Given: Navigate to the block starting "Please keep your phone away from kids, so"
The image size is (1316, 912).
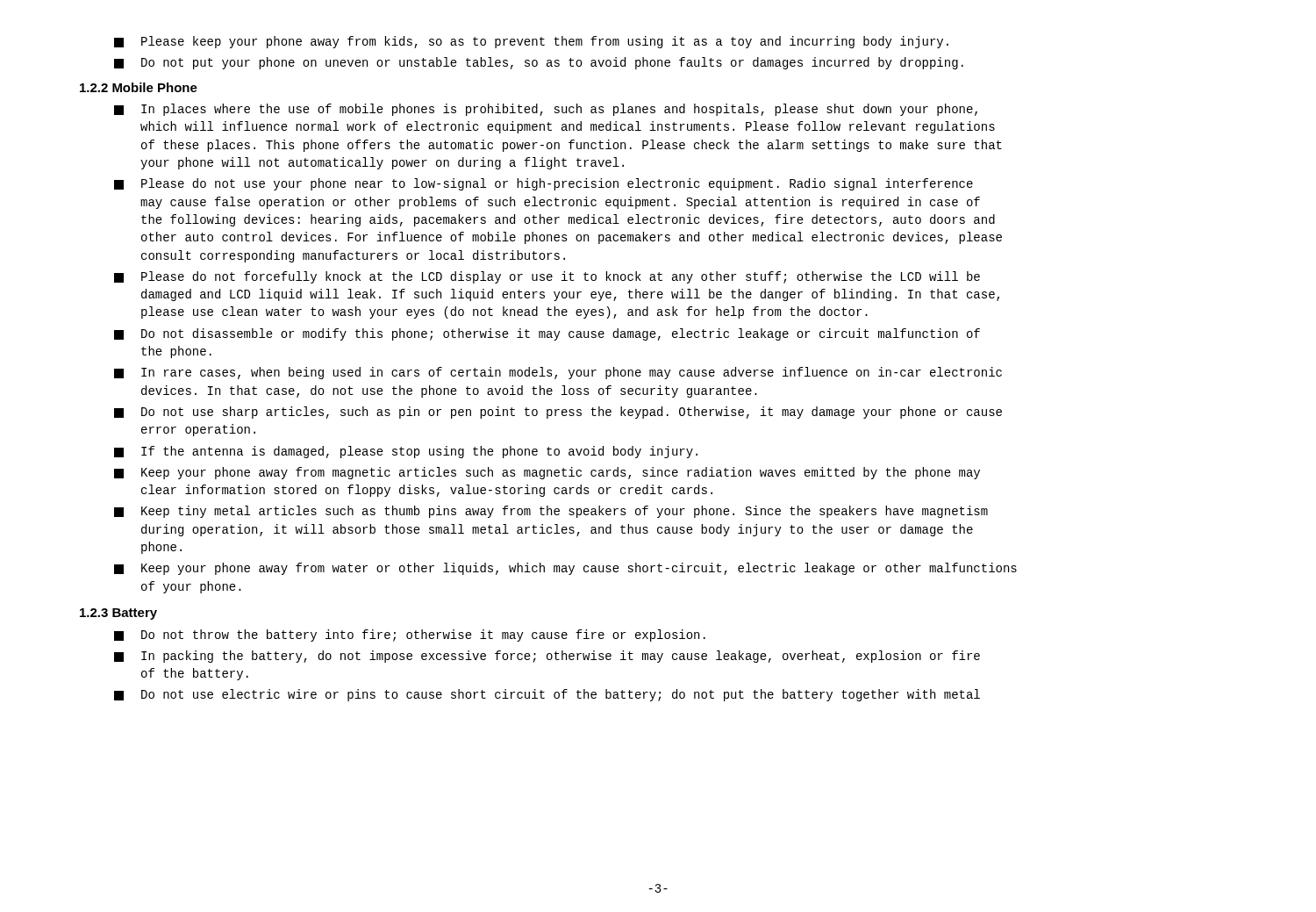Looking at the screenshot, I should pyautogui.click(x=676, y=42).
